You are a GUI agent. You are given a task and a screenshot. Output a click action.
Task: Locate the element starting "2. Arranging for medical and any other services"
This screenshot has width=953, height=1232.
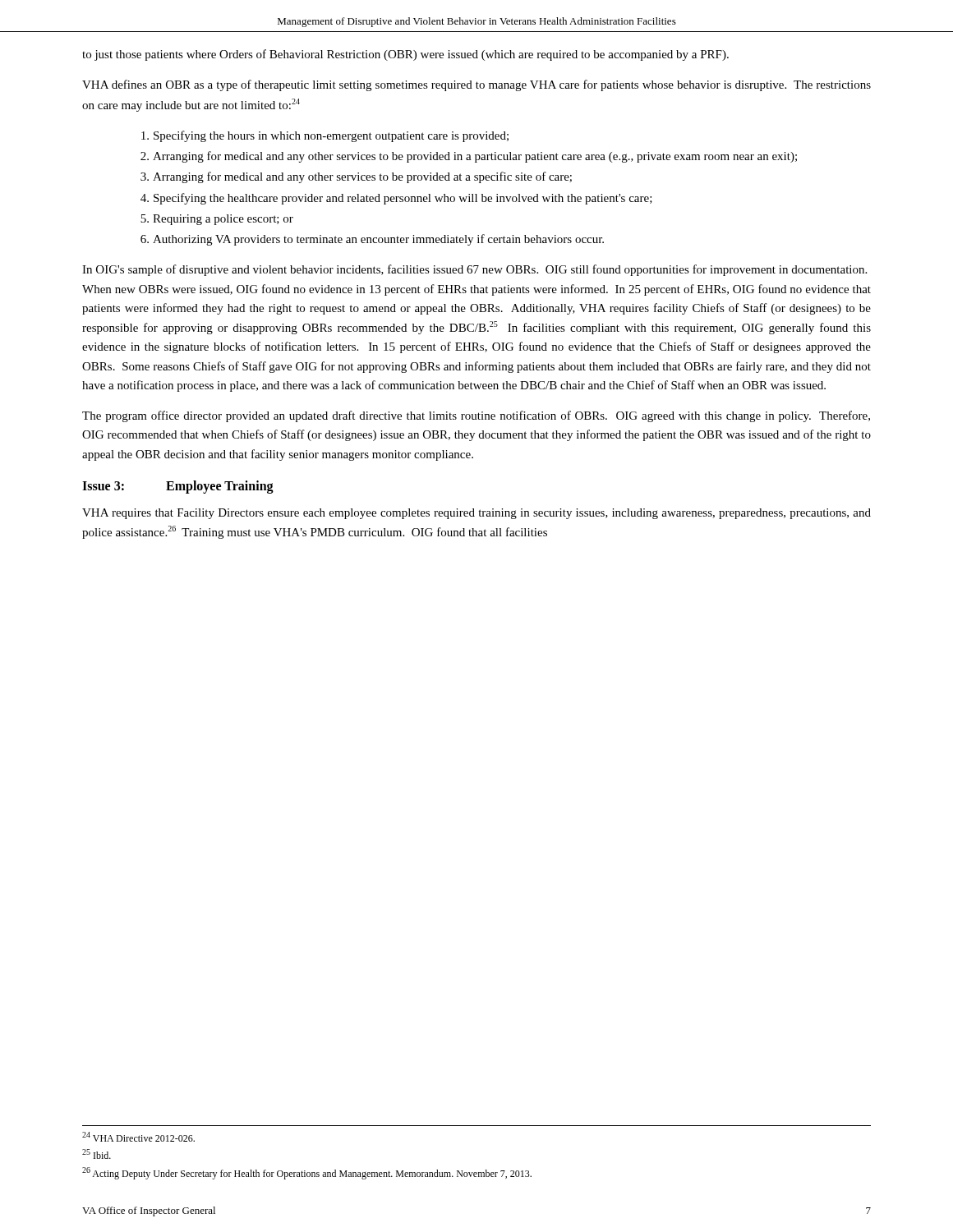tap(465, 157)
